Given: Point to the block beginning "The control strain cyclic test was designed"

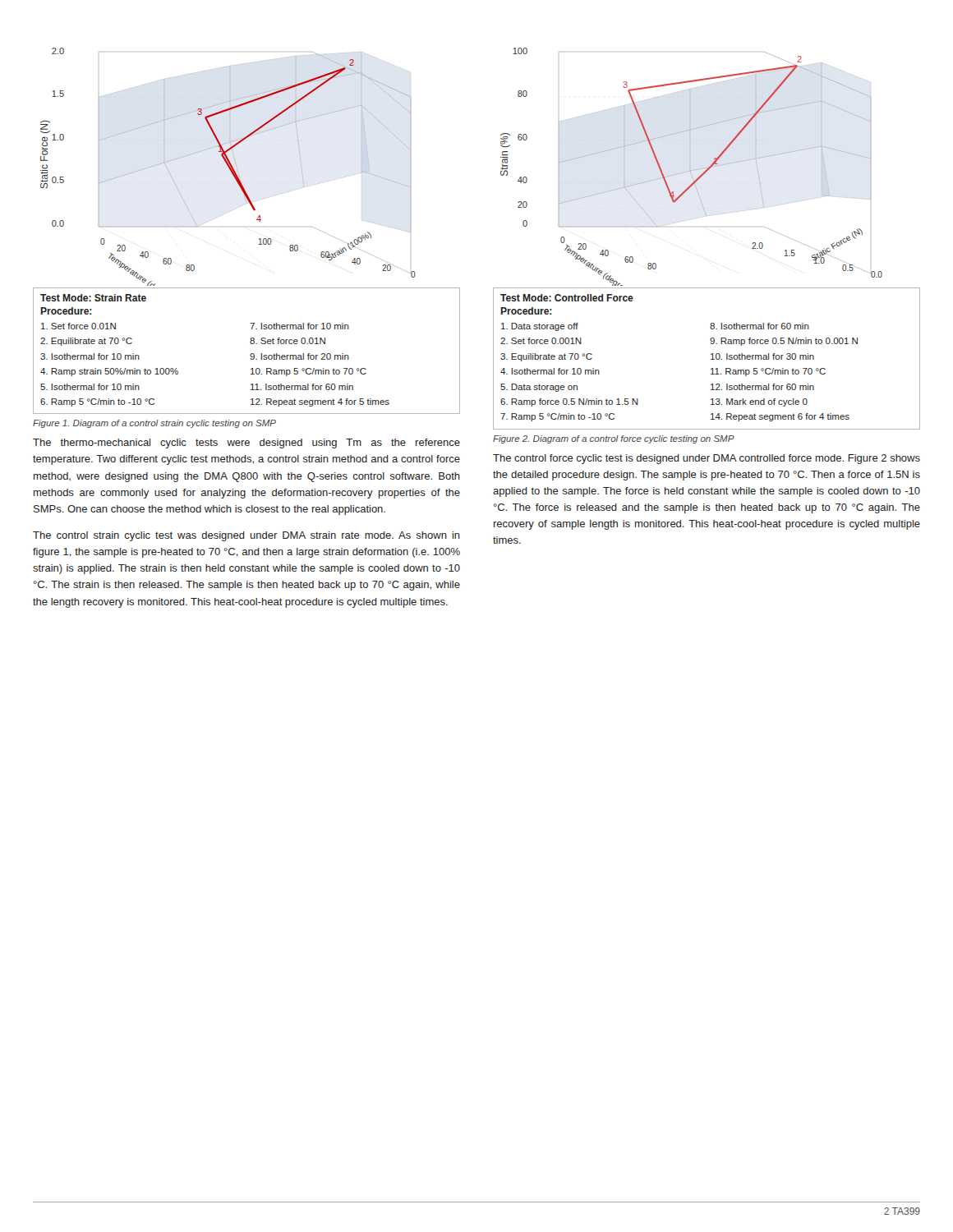Looking at the screenshot, I should [x=246, y=568].
